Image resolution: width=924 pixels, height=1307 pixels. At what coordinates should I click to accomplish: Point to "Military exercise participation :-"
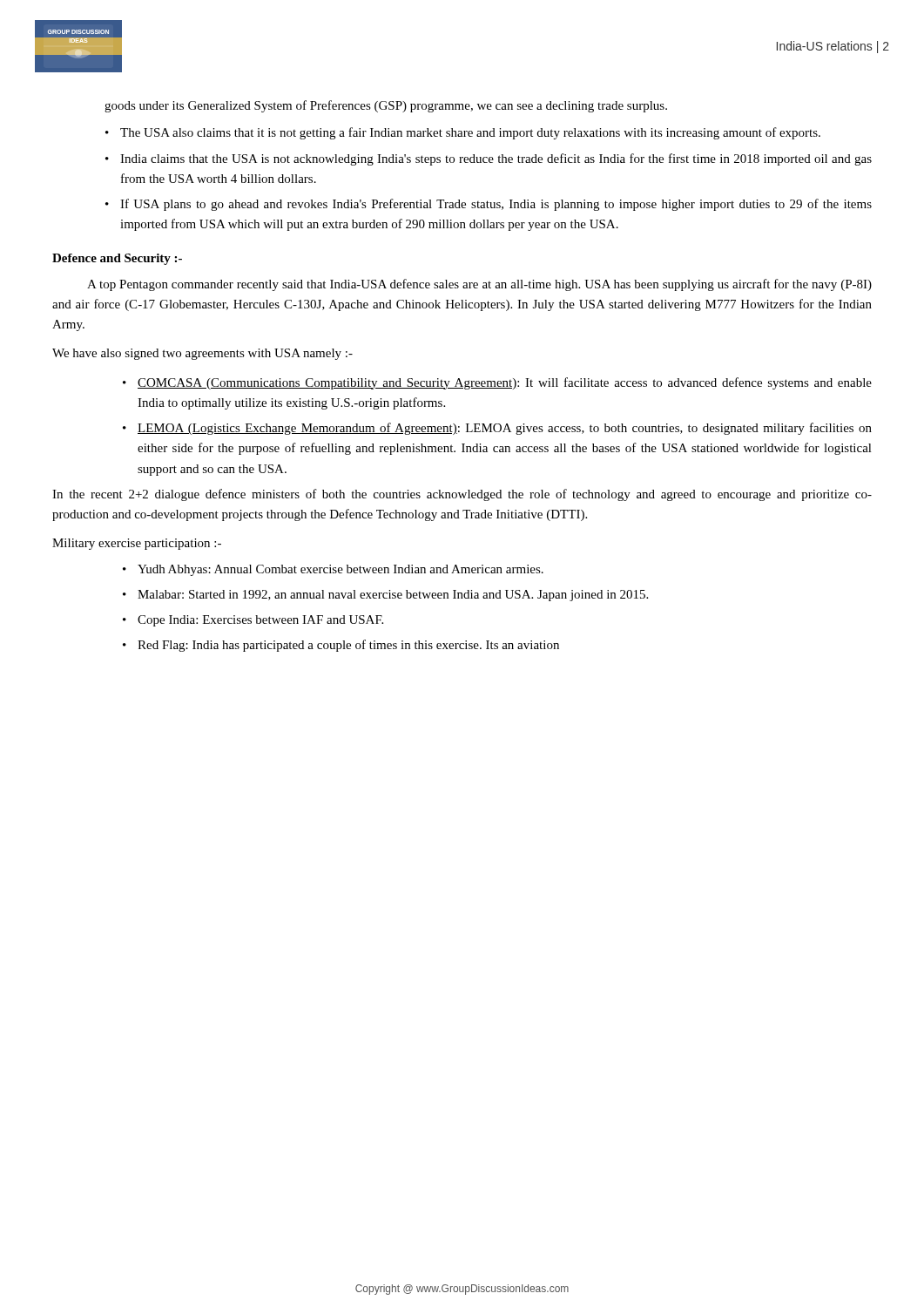pos(137,543)
